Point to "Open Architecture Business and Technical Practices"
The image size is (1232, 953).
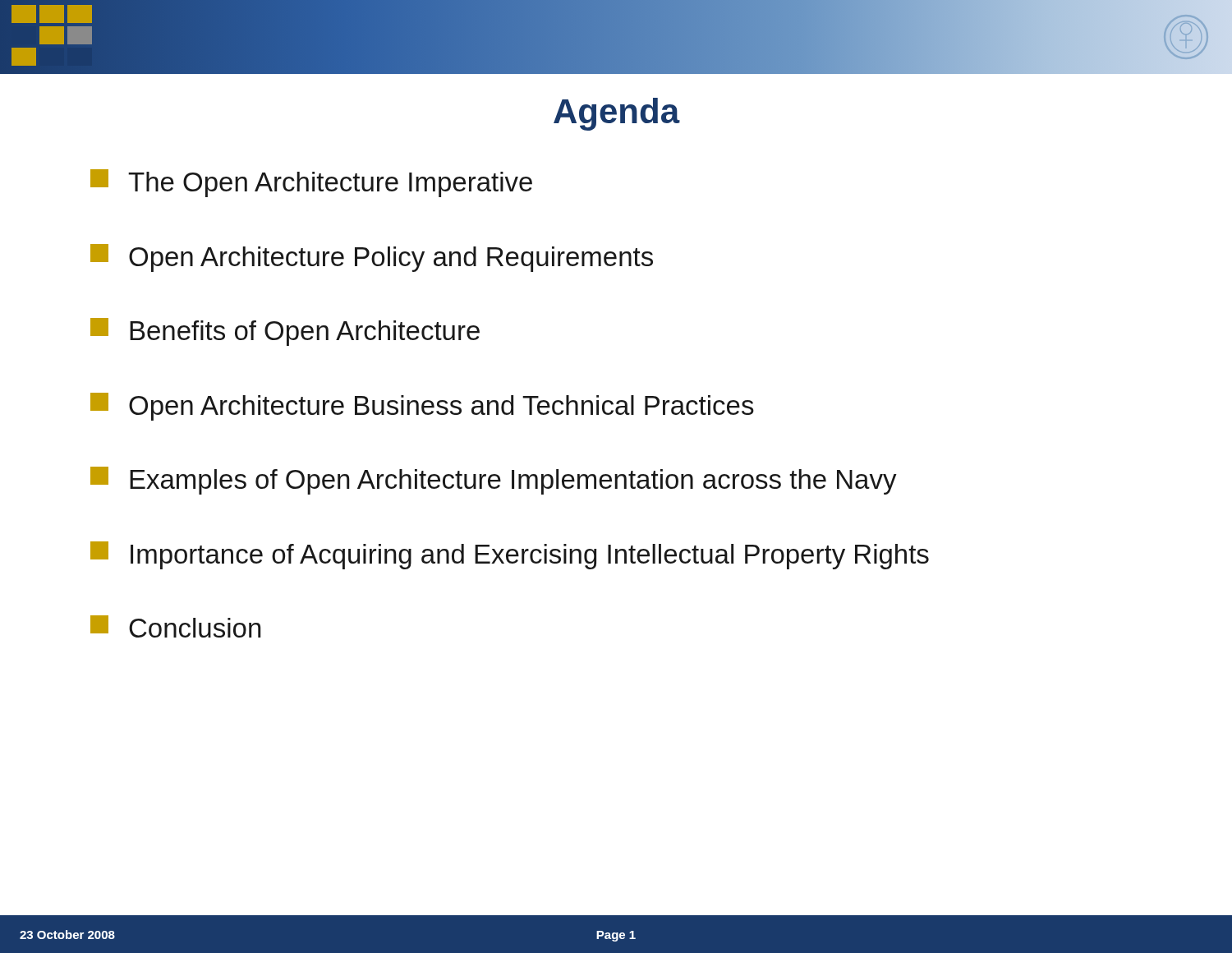[x=422, y=406]
